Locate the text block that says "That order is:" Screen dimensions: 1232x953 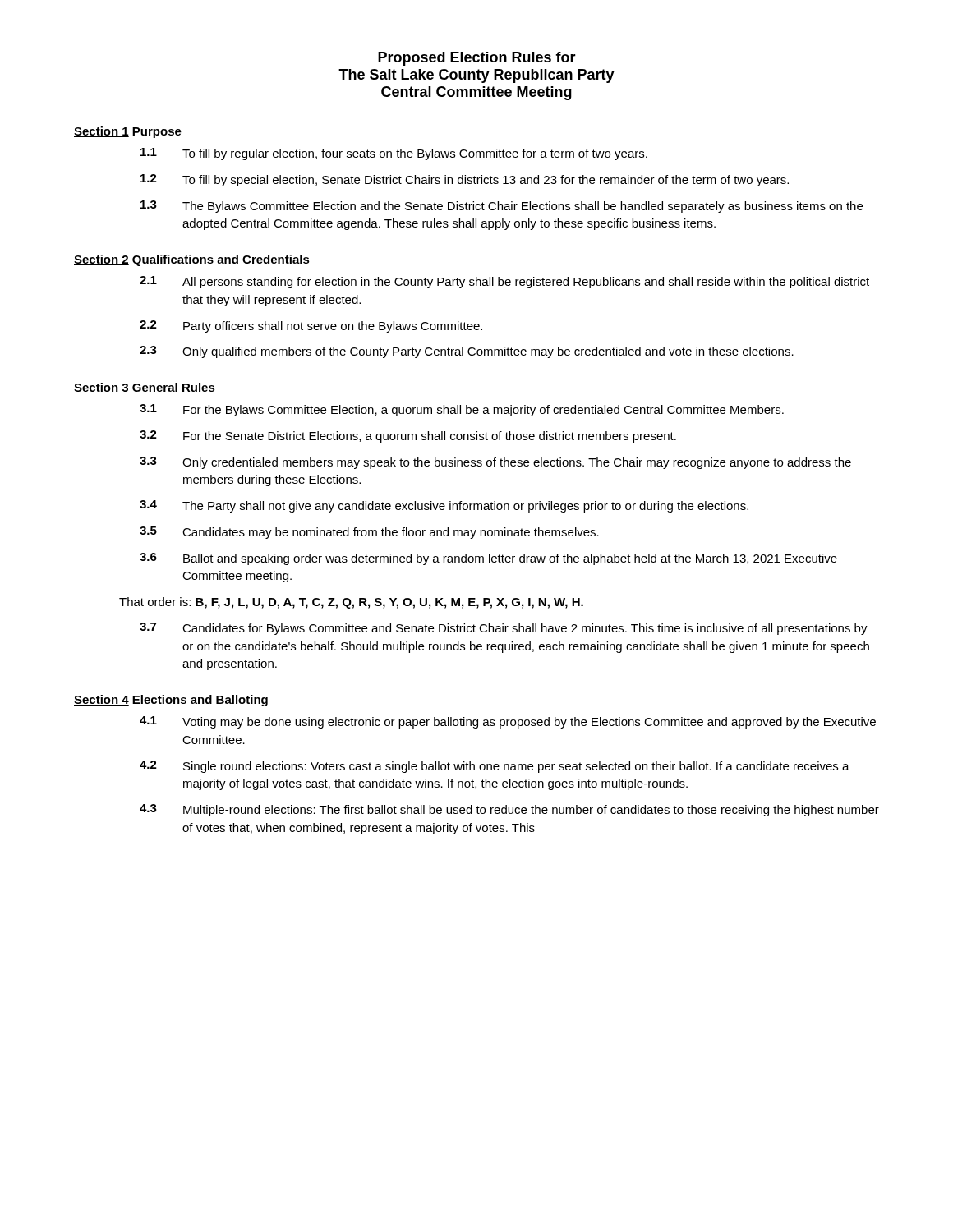[x=352, y=602]
